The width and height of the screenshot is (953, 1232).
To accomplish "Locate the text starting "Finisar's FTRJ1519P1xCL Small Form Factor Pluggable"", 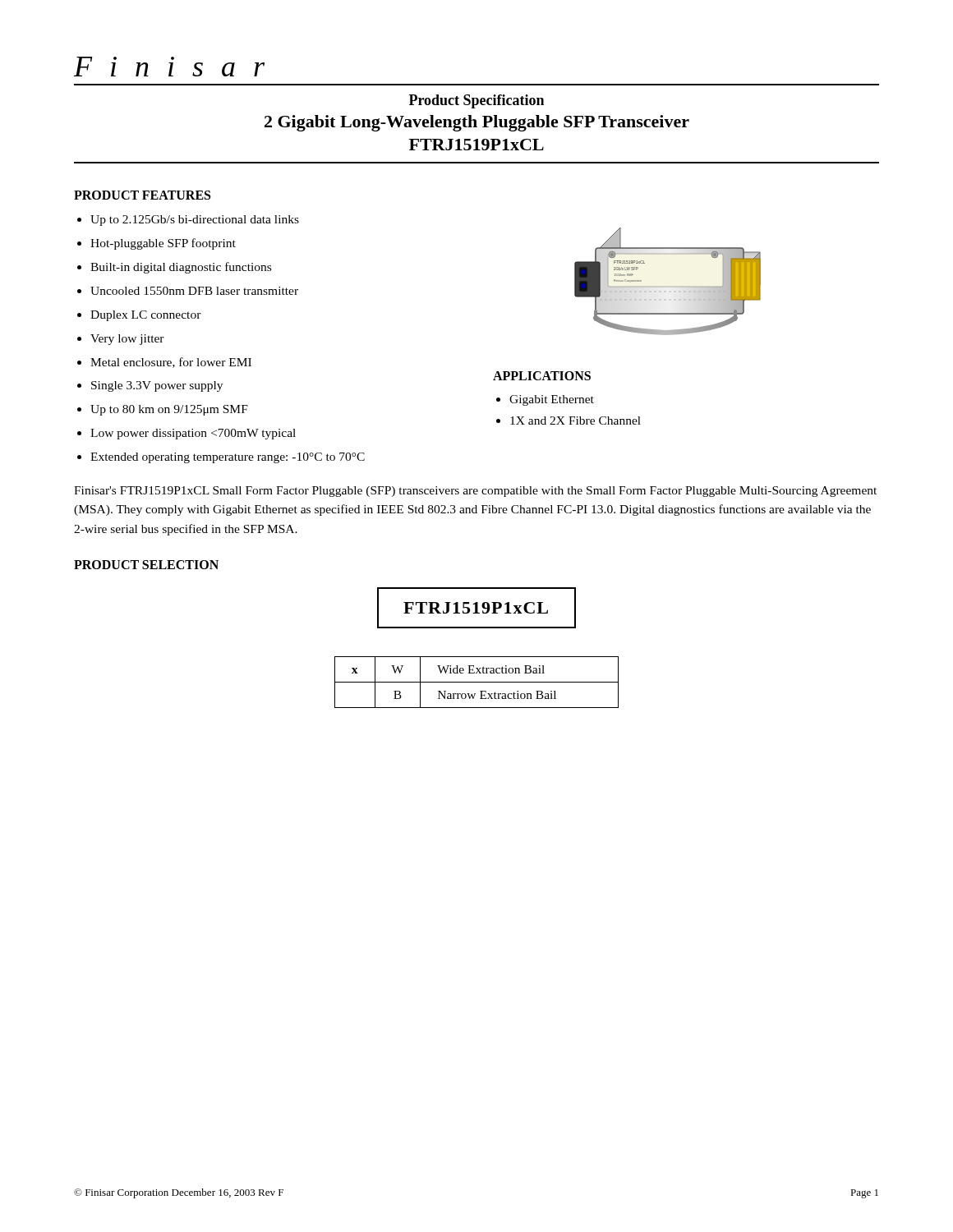I will (x=475, y=509).
